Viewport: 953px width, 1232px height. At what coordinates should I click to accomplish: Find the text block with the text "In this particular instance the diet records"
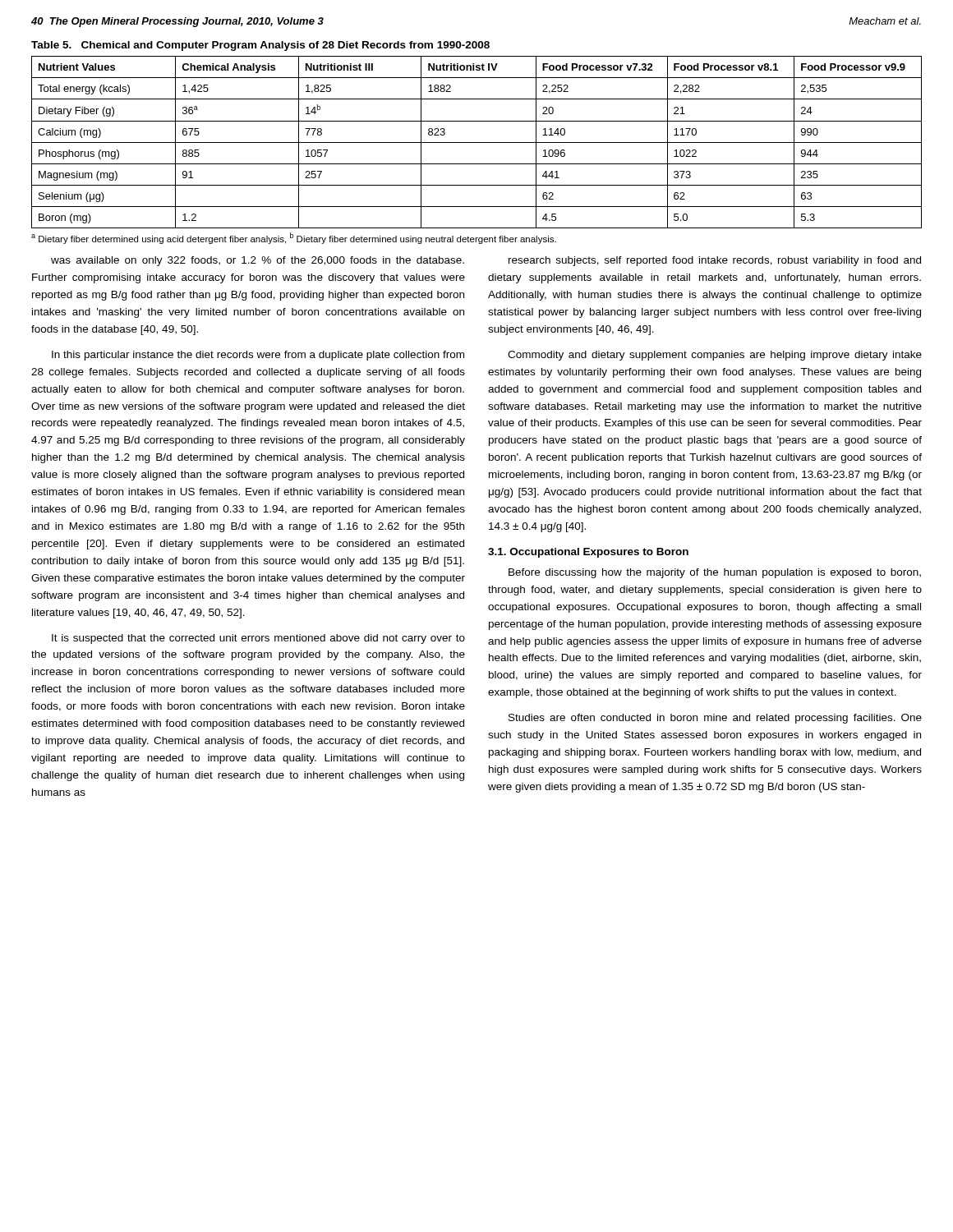[x=248, y=483]
